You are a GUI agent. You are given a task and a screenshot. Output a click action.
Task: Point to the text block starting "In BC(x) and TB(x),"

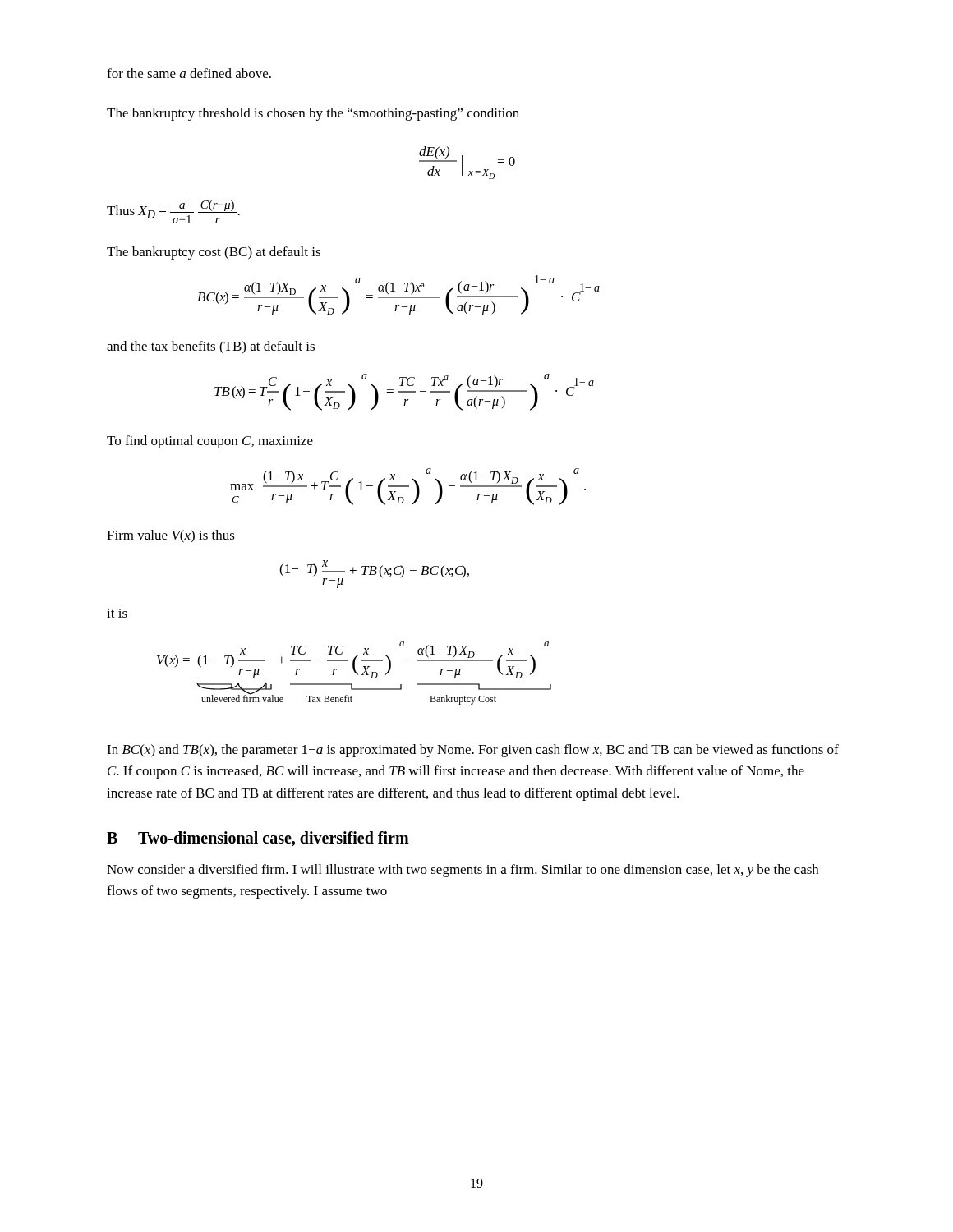point(473,771)
